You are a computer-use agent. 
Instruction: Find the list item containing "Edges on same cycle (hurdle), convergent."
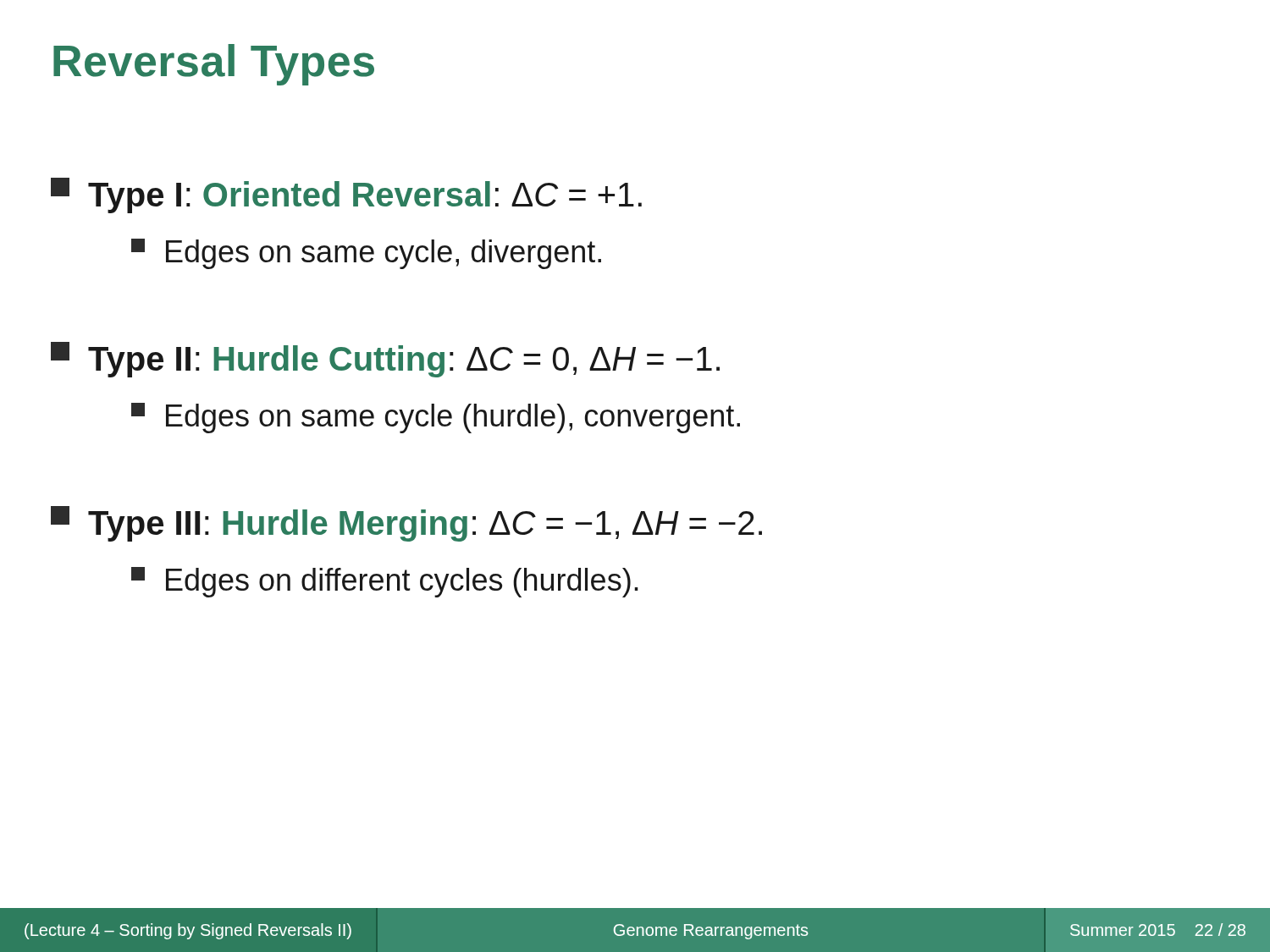point(437,416)
